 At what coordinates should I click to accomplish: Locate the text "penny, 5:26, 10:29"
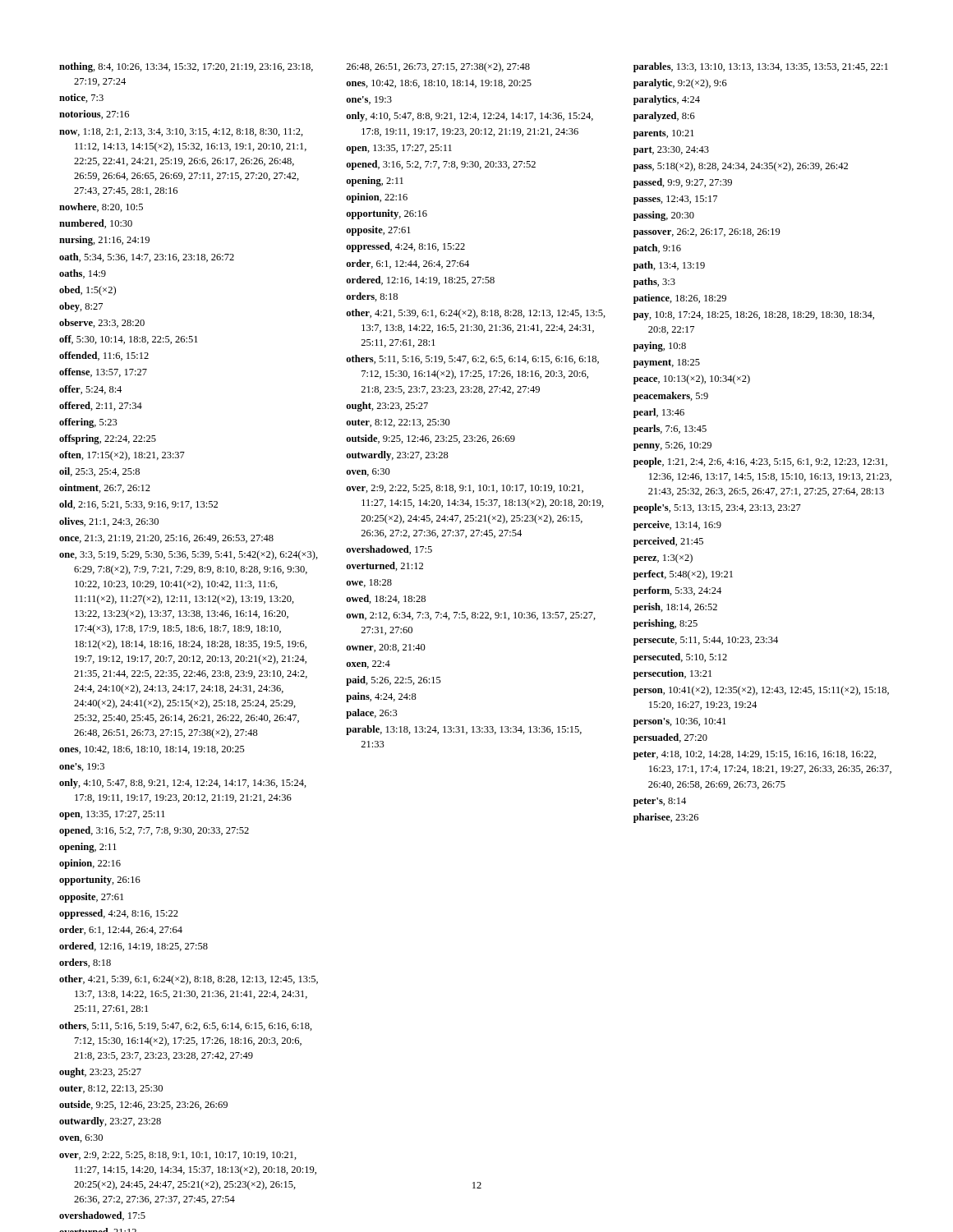click(673, 445)
